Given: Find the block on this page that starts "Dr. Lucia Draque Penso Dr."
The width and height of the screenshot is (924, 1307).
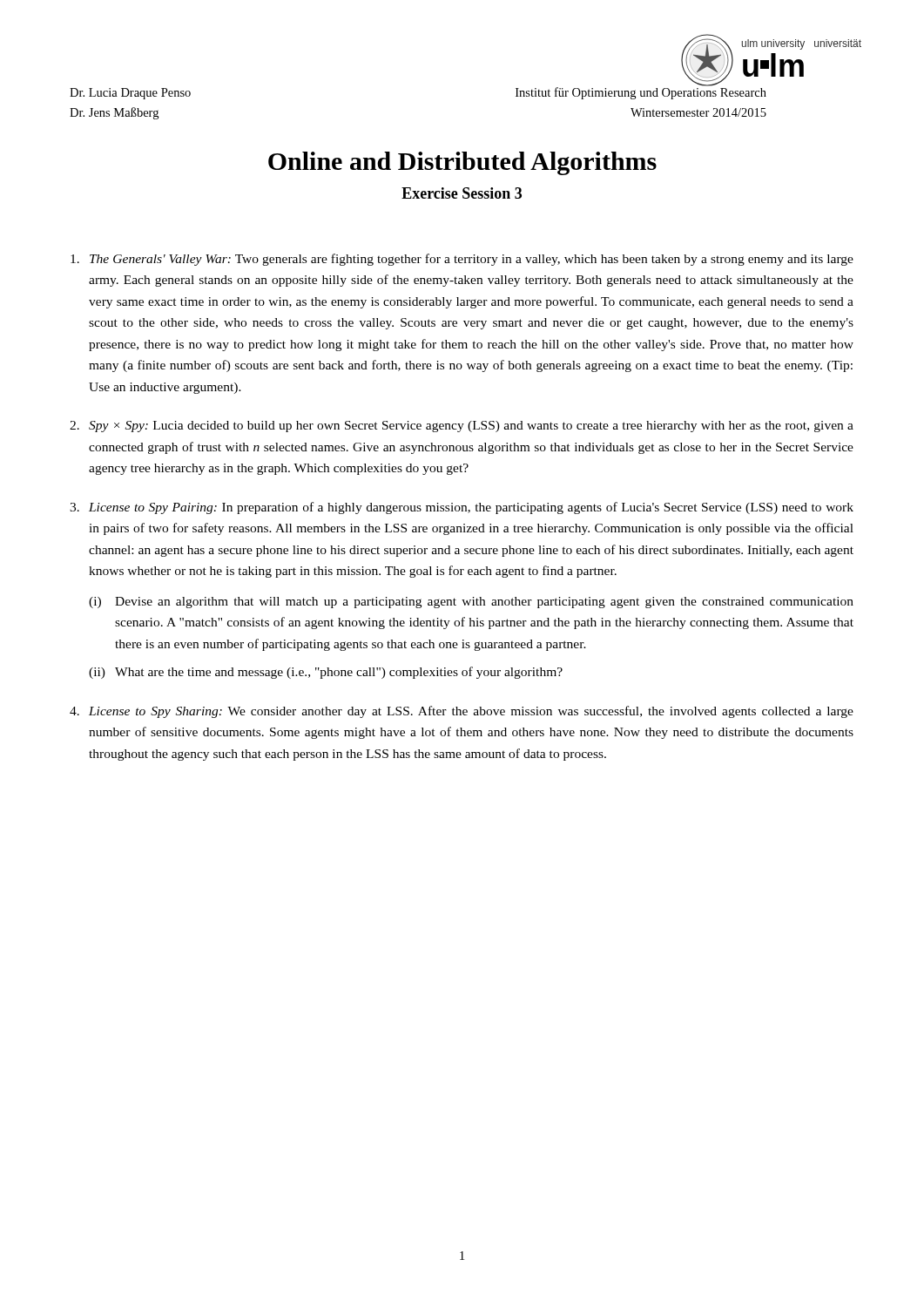Looking at the screenshot, I should click(130, 102).
